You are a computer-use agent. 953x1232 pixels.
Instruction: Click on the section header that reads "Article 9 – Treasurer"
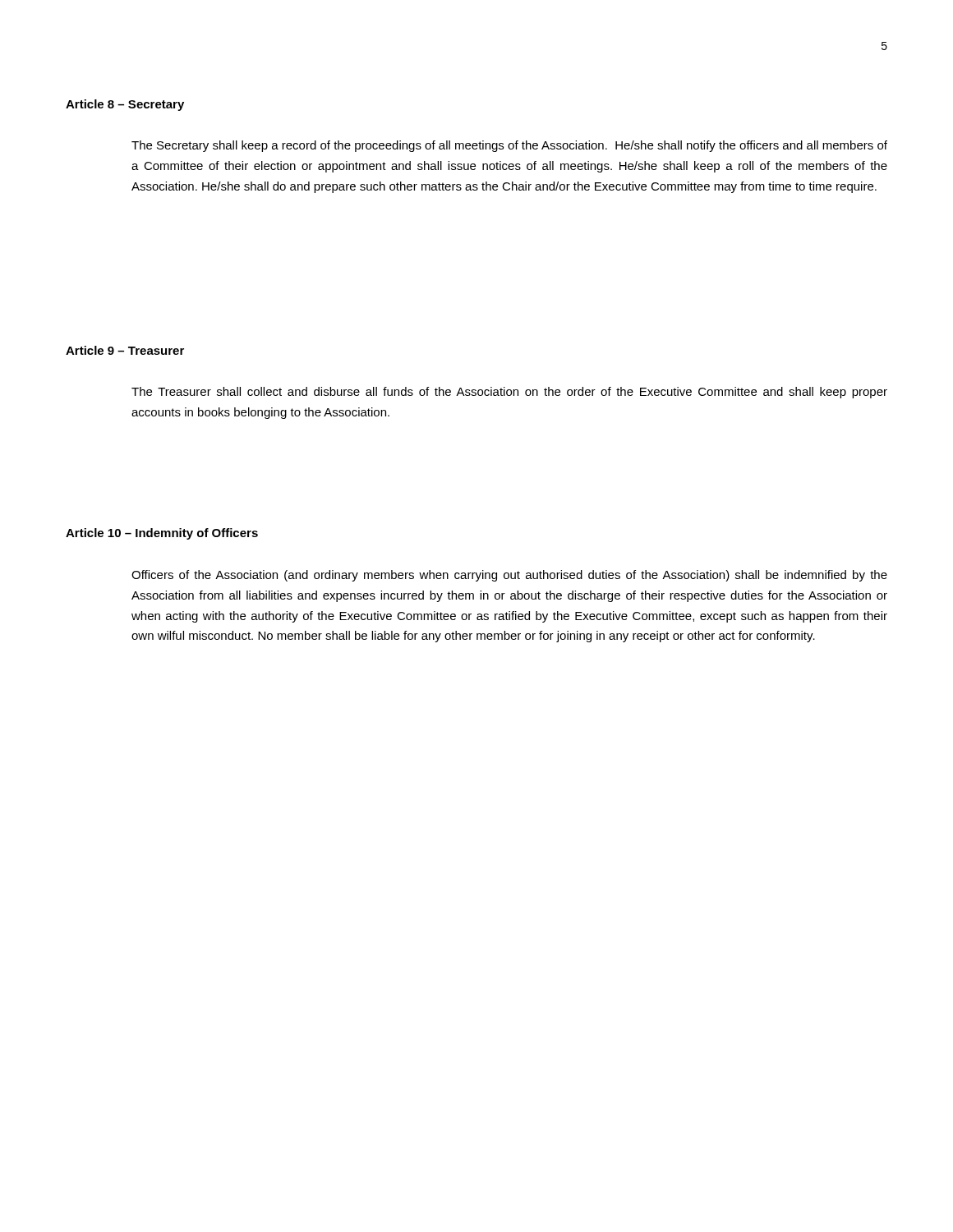tap(125, 350)
